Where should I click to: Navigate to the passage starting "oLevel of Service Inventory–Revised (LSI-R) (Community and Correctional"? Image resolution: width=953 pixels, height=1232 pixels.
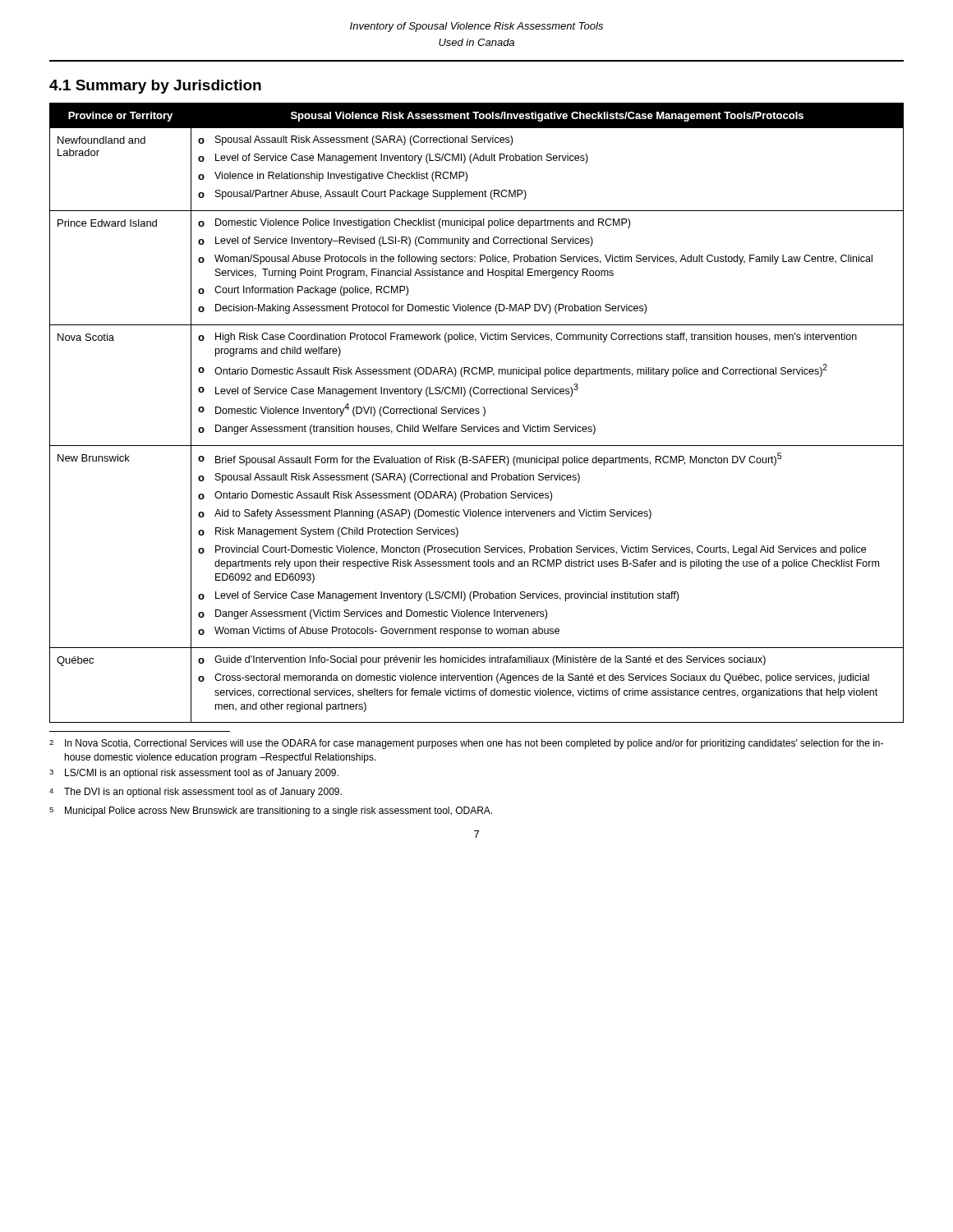[x=547, y=241]
